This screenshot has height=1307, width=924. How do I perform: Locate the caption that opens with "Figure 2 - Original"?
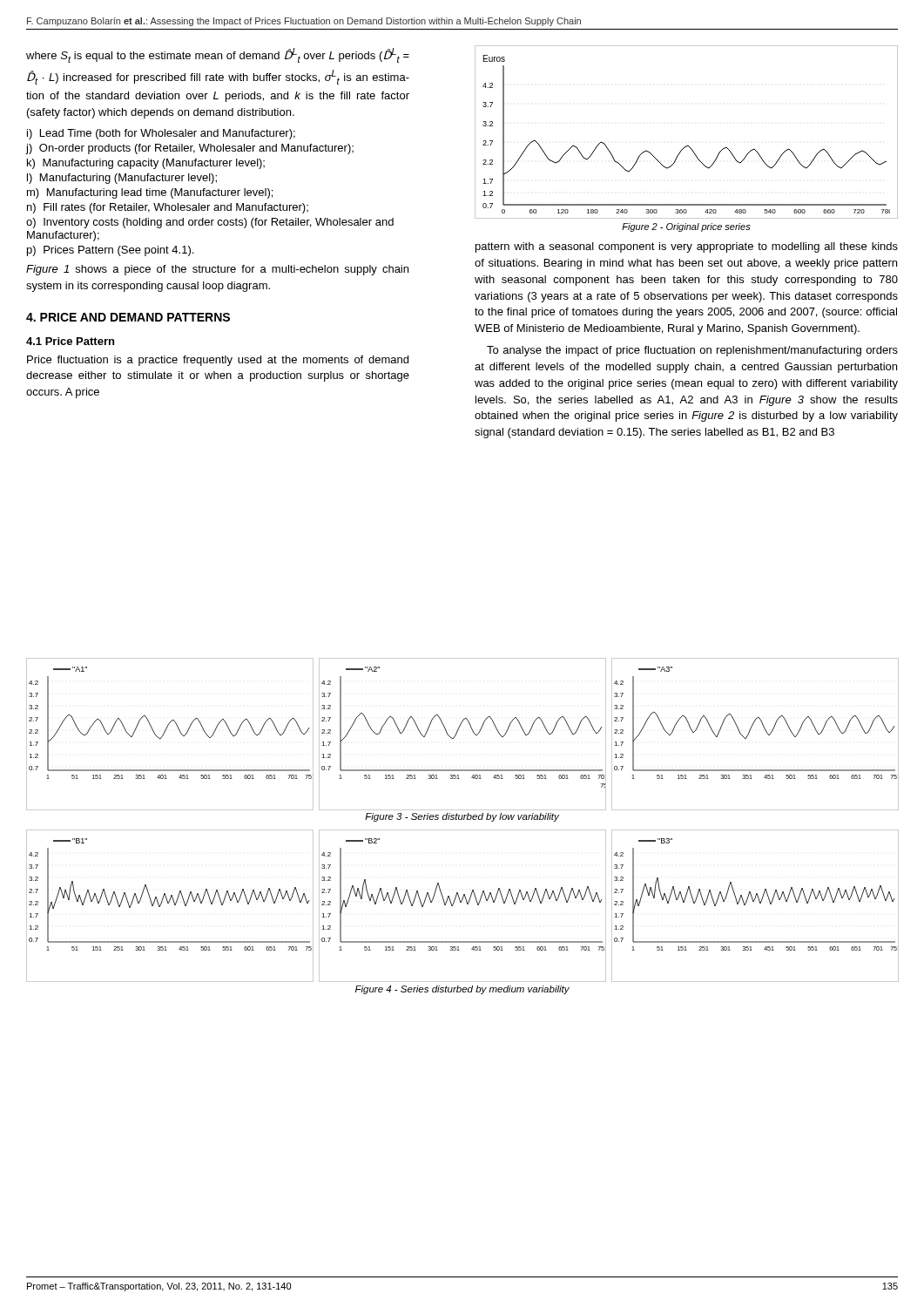686,227
